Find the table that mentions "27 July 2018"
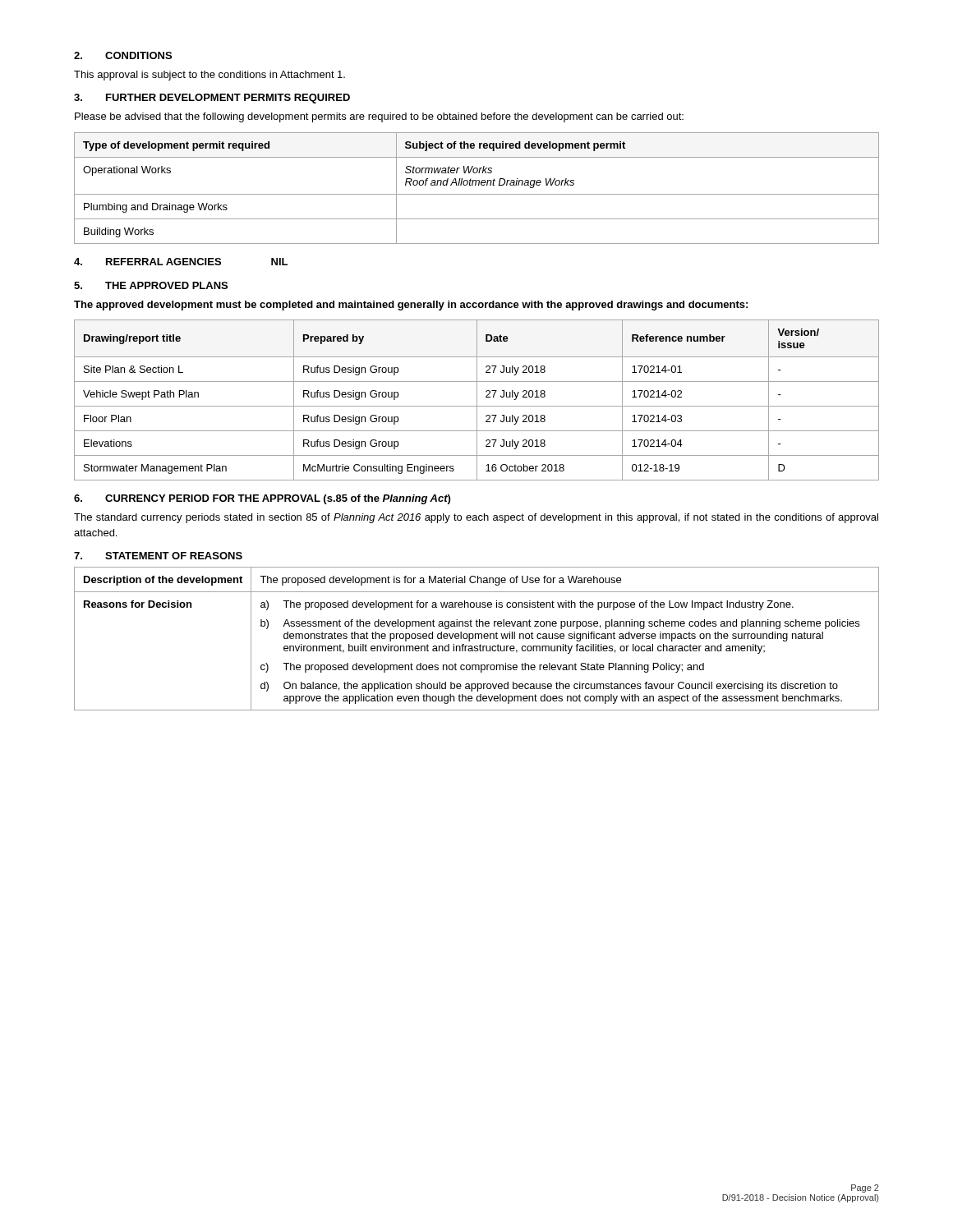This screenshot has width=953, height=1232. coord(476,400)
